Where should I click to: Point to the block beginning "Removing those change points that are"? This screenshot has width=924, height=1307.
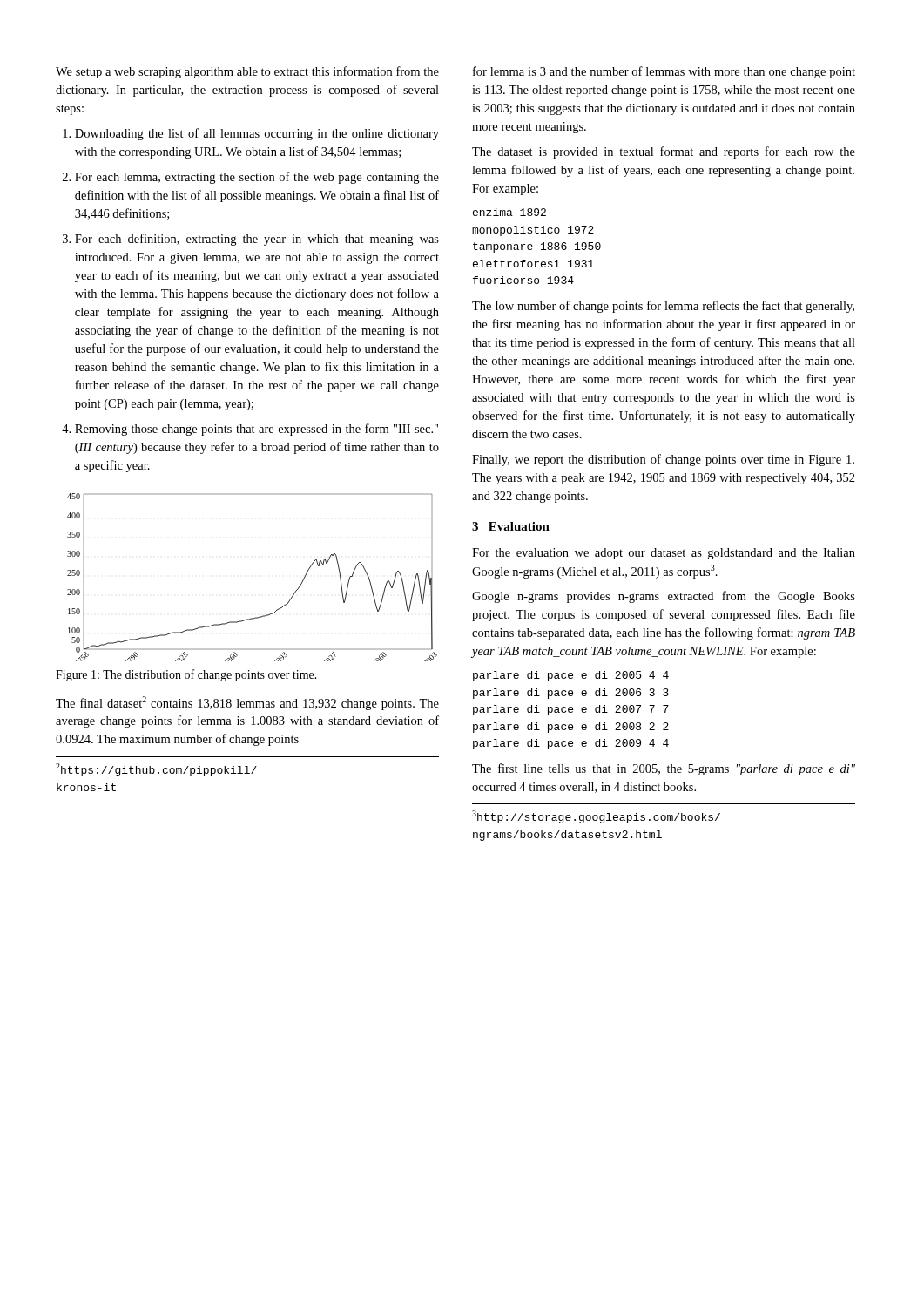[247, 448]
